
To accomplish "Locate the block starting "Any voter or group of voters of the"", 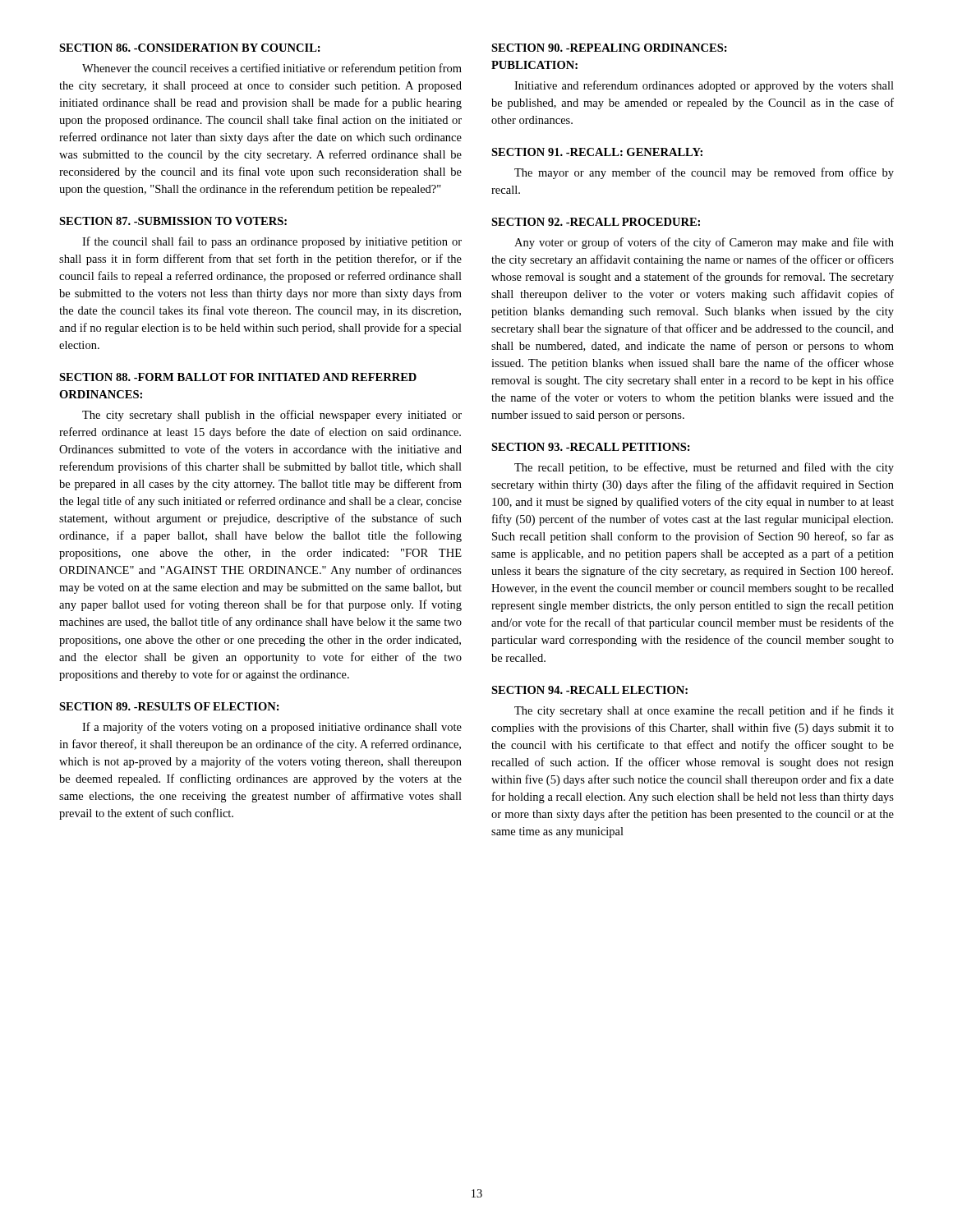I will (693, 329).
